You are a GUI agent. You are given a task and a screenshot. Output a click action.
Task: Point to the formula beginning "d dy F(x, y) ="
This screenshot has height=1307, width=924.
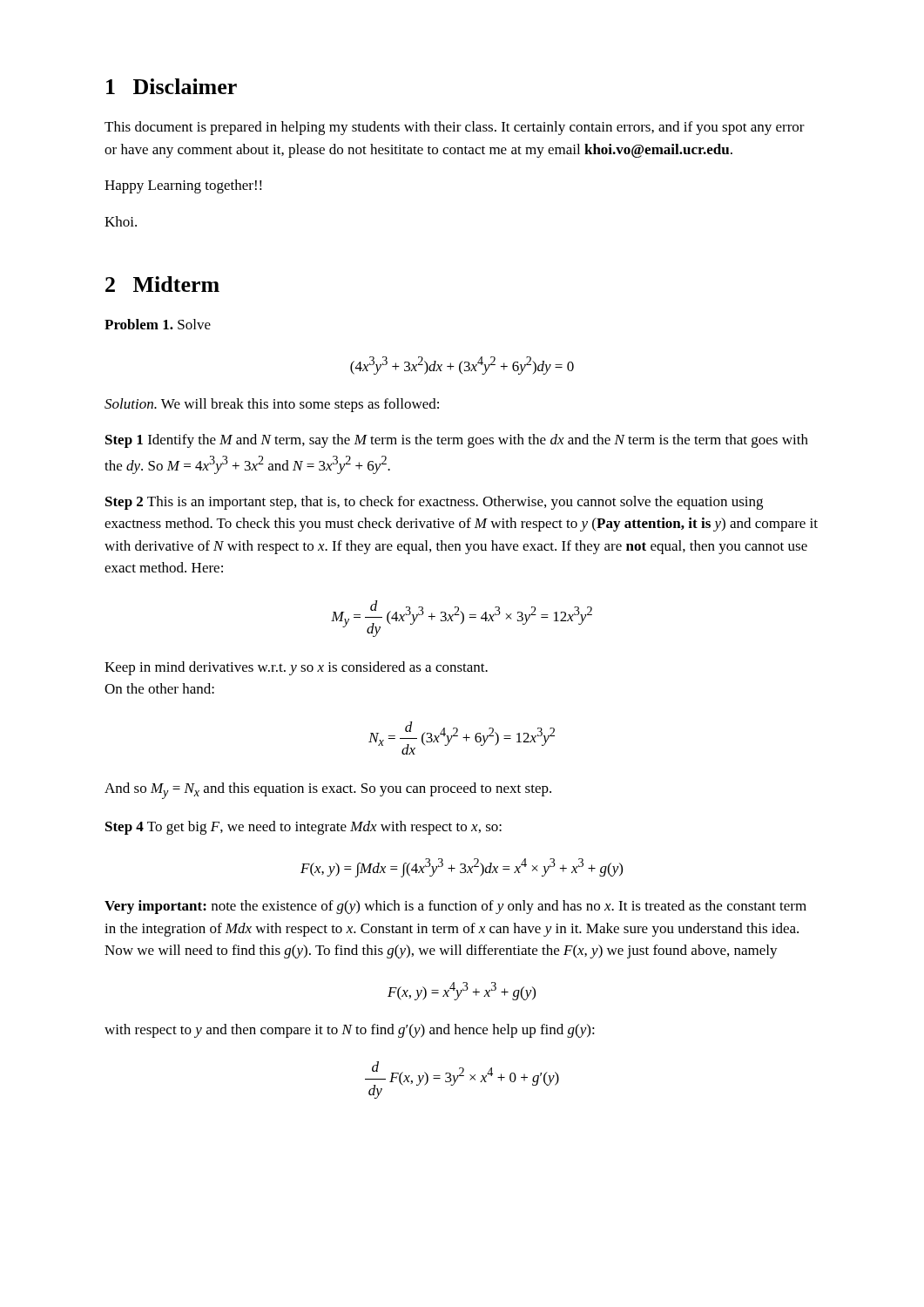[462, 1079]
